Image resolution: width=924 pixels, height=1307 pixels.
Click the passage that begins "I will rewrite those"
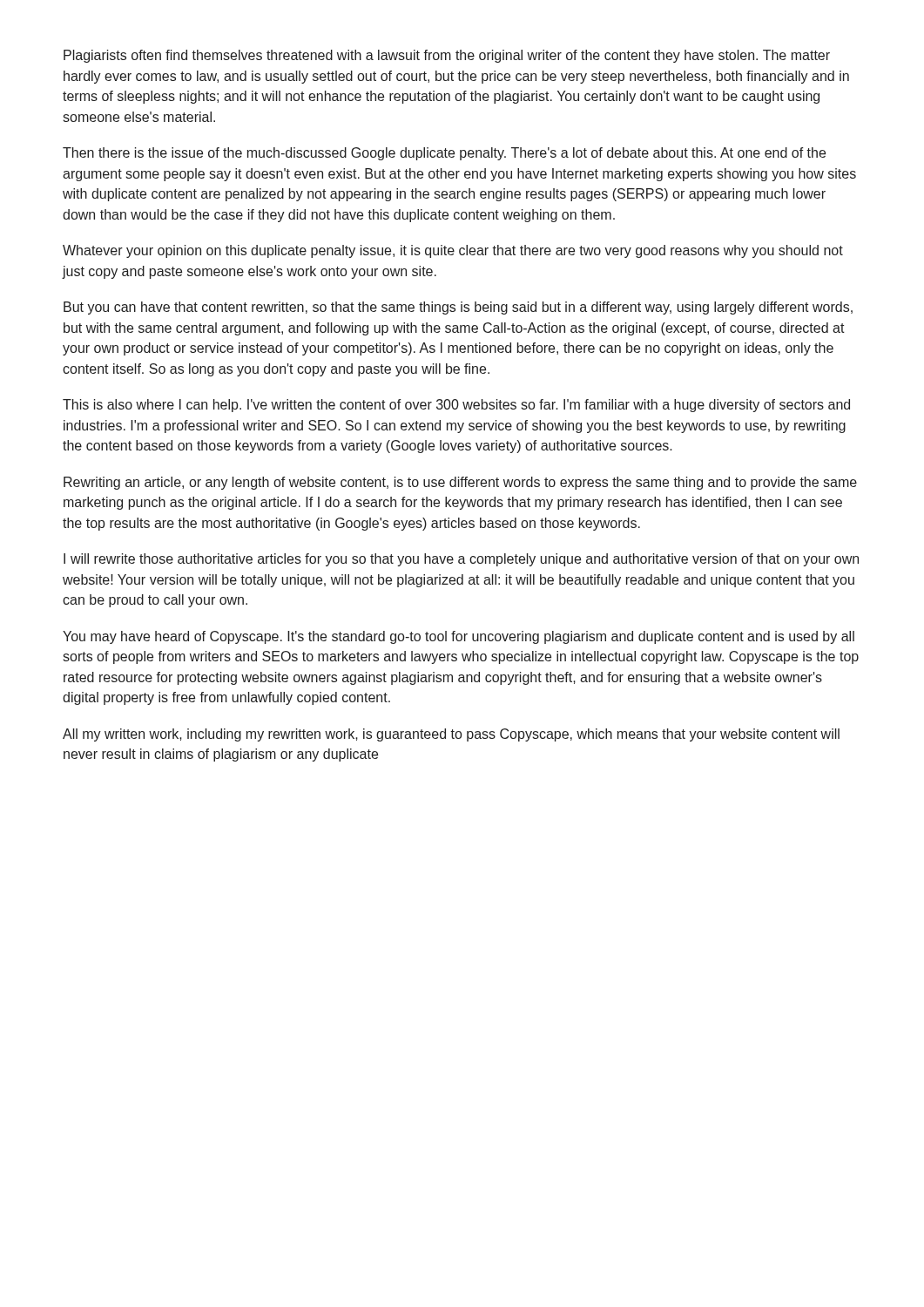(x=461, y=580)
